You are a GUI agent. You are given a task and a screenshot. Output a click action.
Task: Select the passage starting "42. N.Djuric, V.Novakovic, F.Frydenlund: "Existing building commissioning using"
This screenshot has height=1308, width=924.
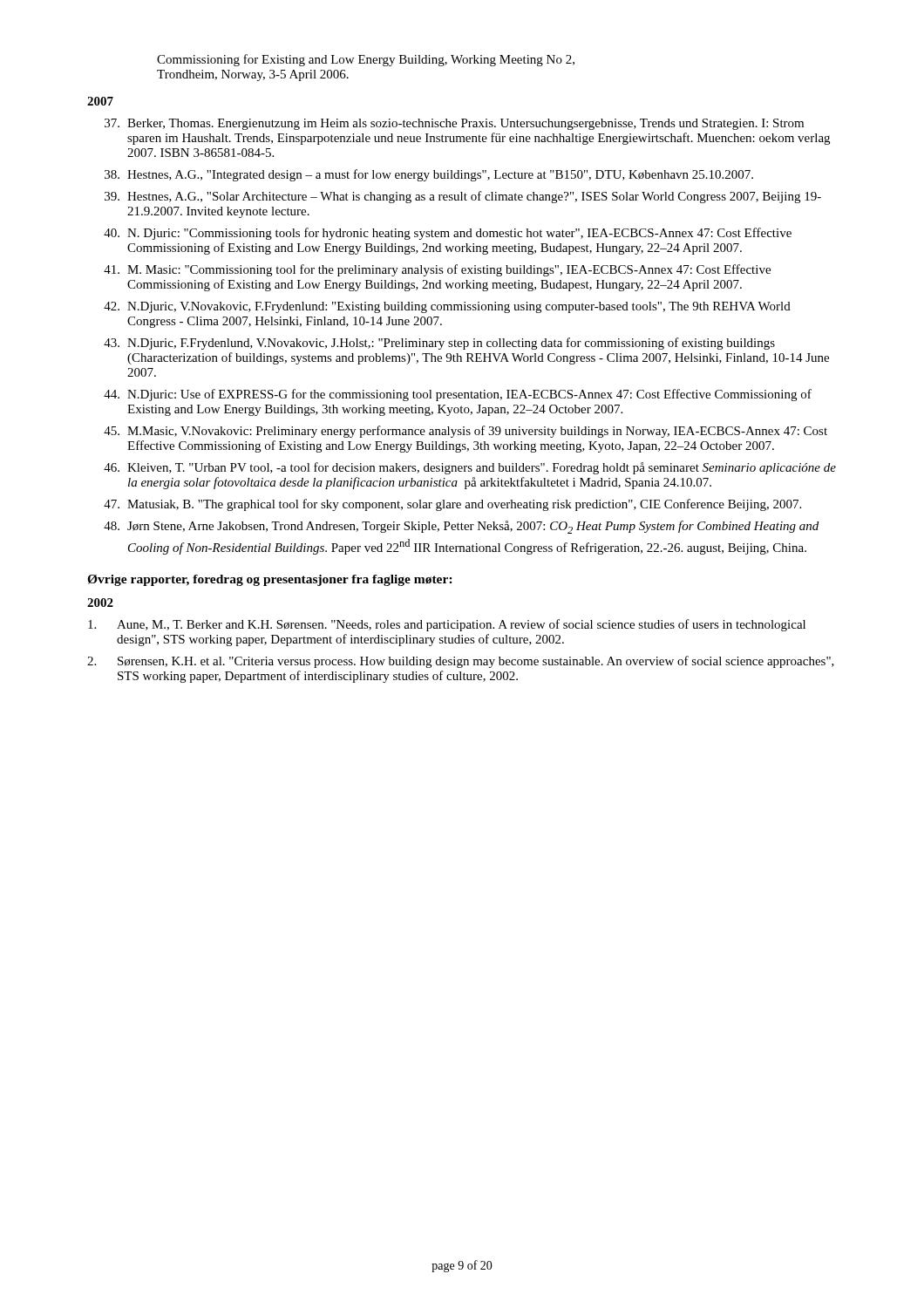point(462,314)
